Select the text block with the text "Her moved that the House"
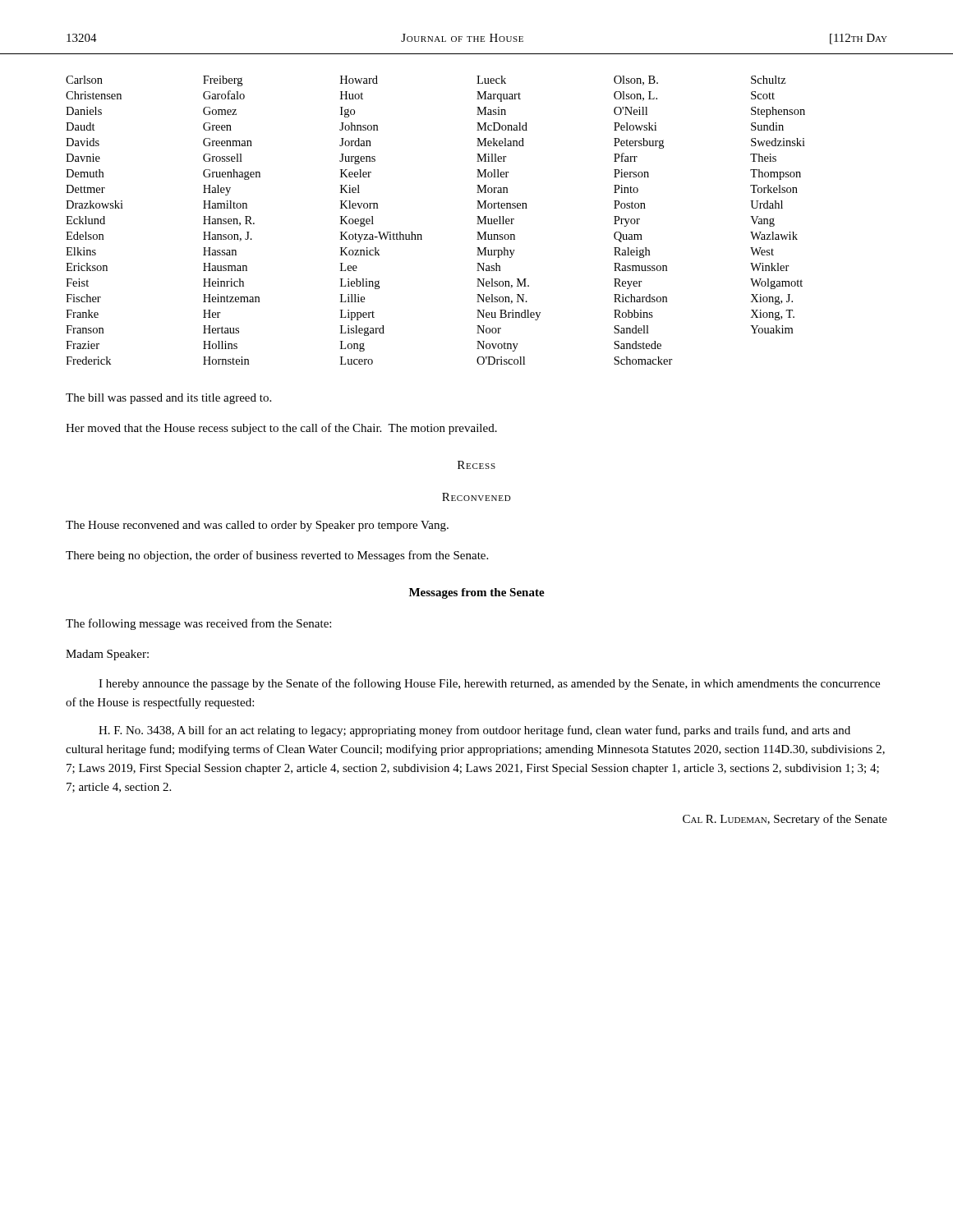This screenshot has height=1232, width=953. click(282, 428)
